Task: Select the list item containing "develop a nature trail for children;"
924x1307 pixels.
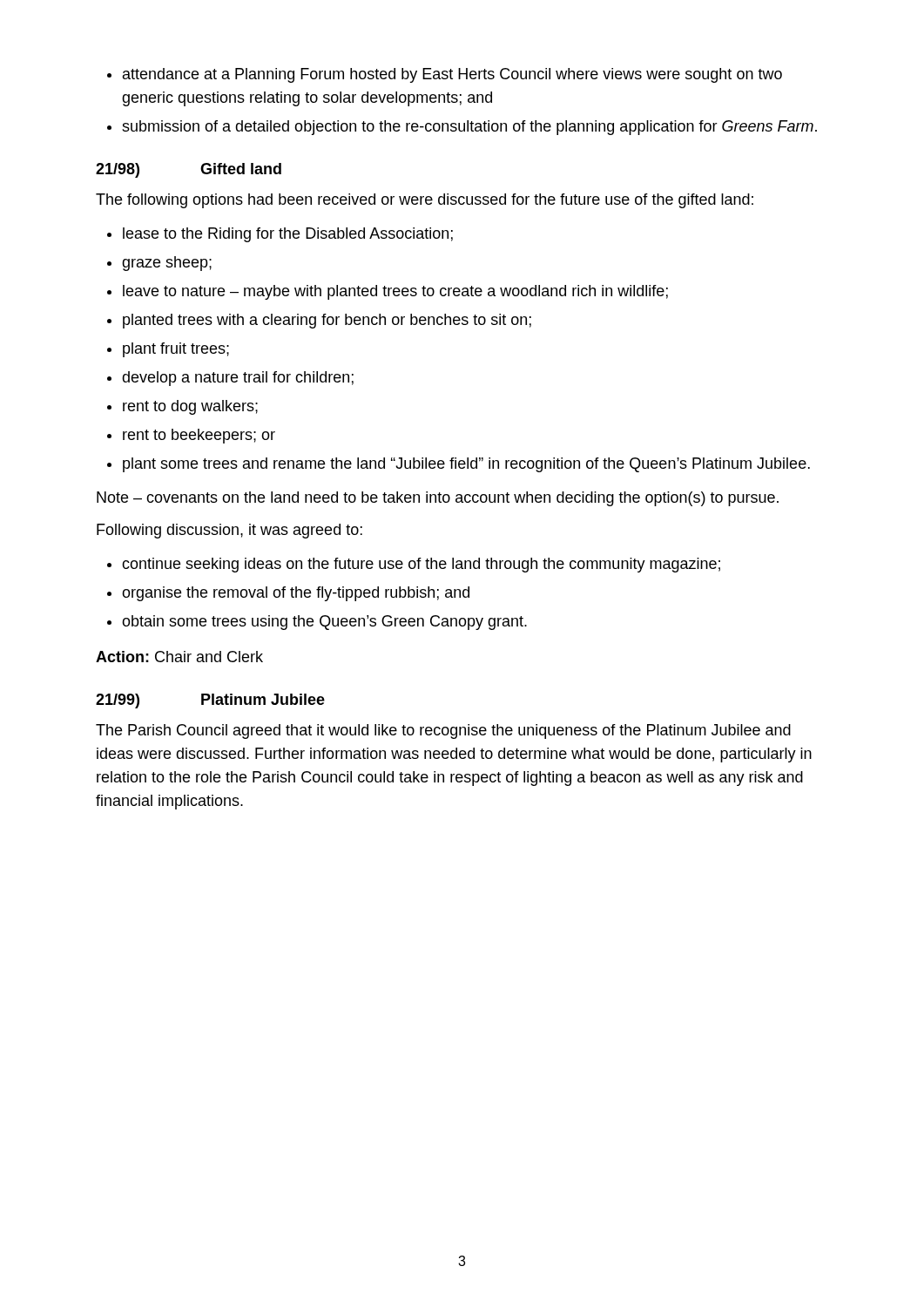Action: tap(238, 379)
